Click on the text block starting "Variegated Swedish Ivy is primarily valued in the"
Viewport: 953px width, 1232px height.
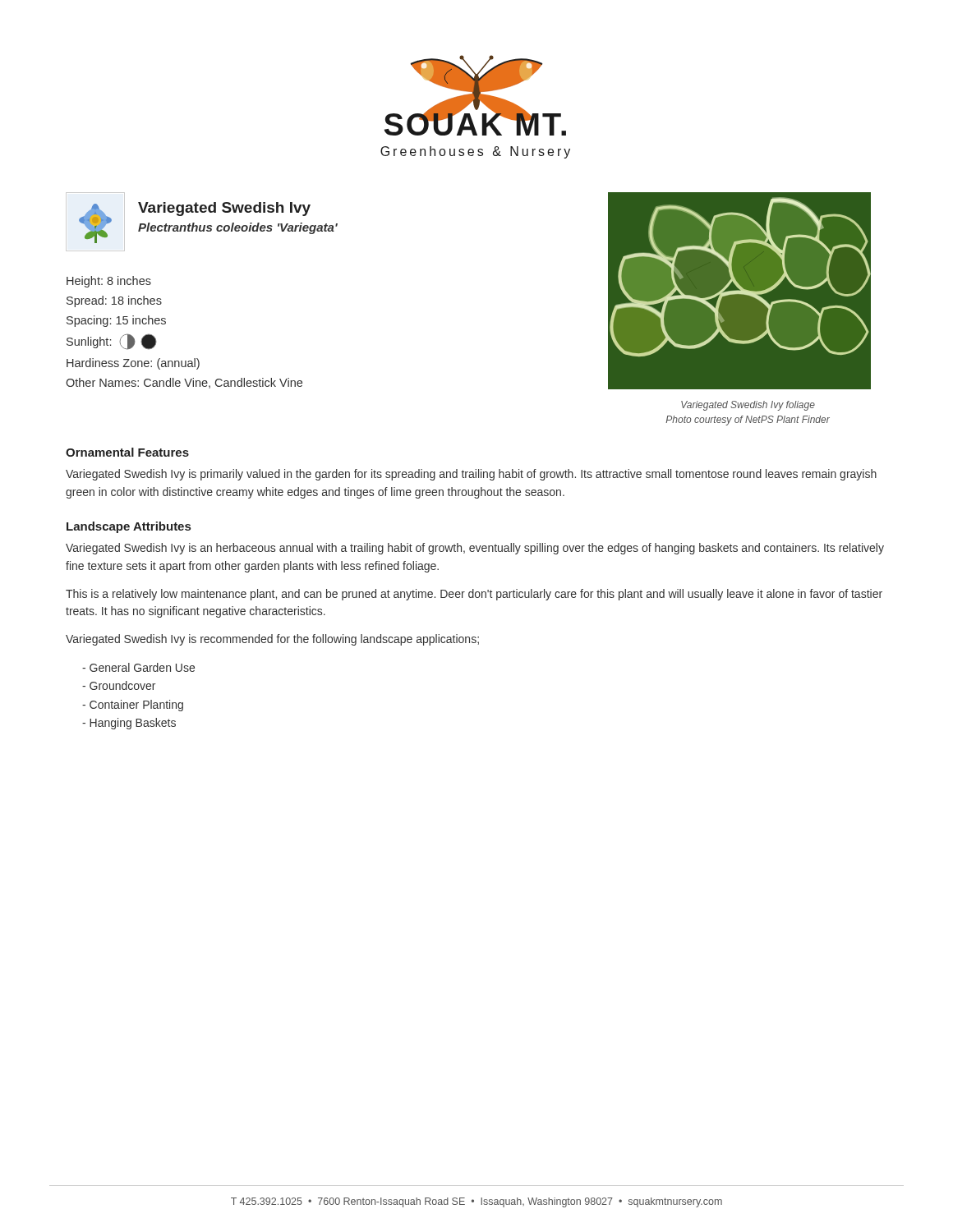[x=471, y=483]
